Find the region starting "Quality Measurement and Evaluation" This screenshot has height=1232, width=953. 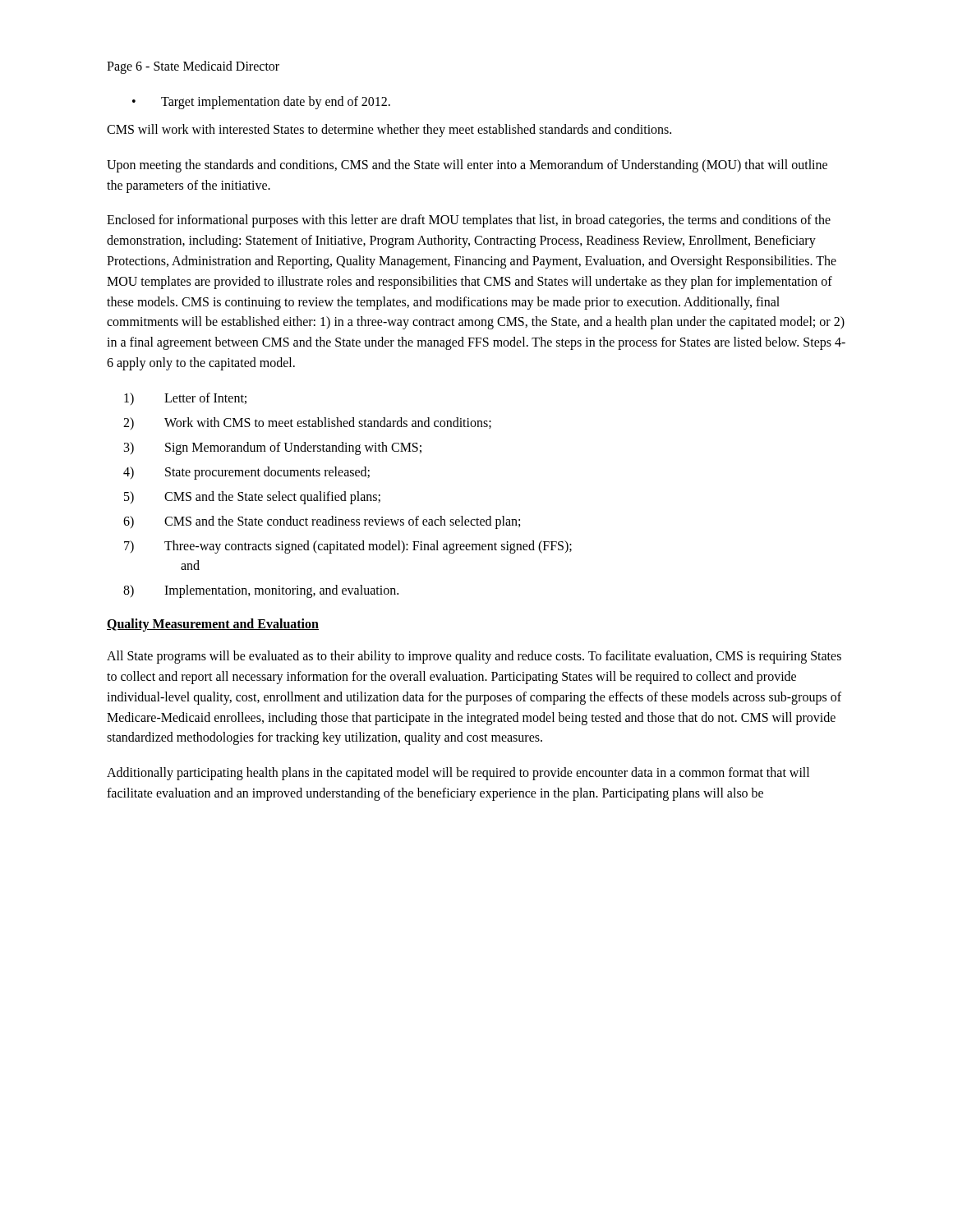[213, 624]
